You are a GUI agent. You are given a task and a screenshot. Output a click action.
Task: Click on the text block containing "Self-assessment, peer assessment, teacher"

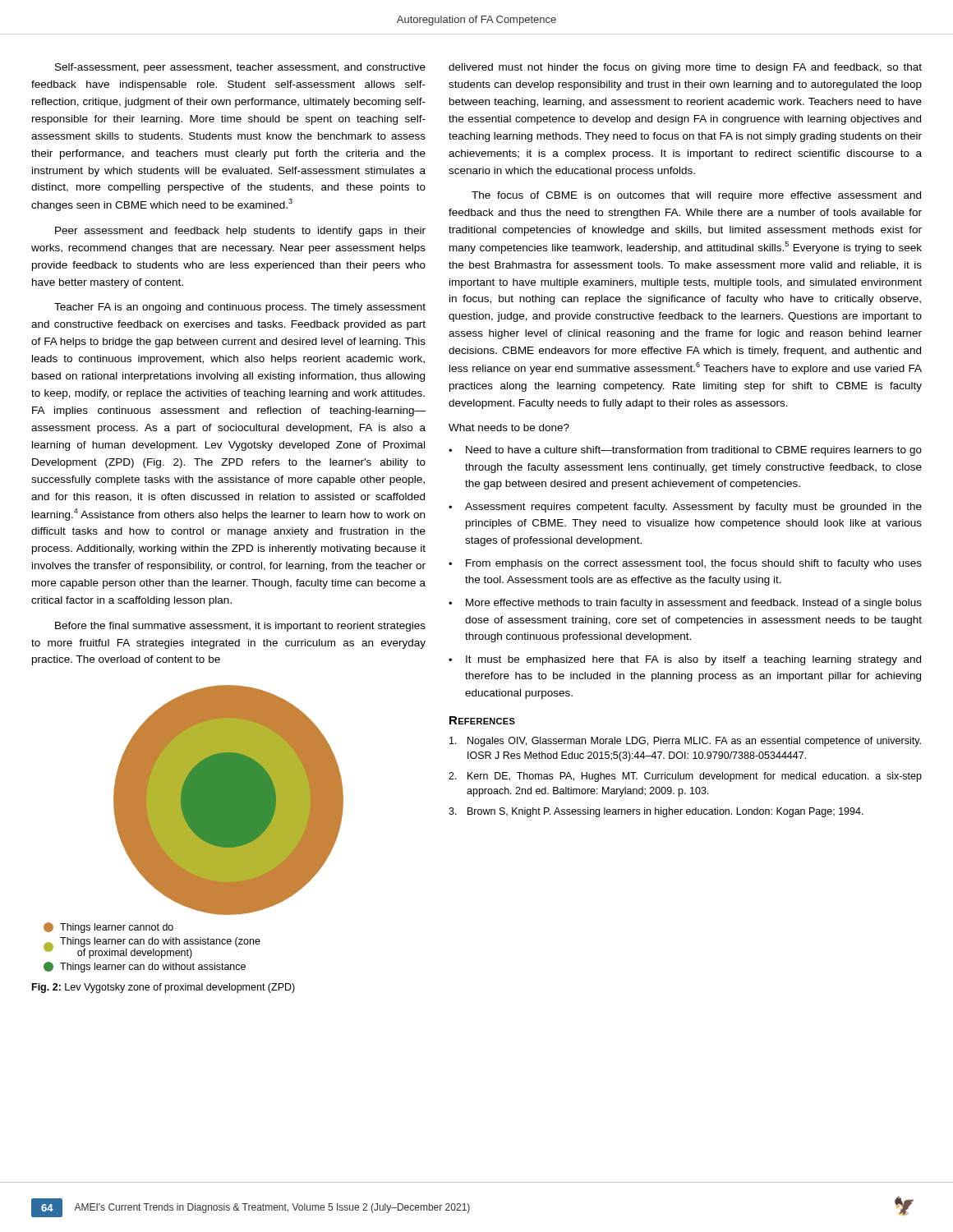click(228, 137)
